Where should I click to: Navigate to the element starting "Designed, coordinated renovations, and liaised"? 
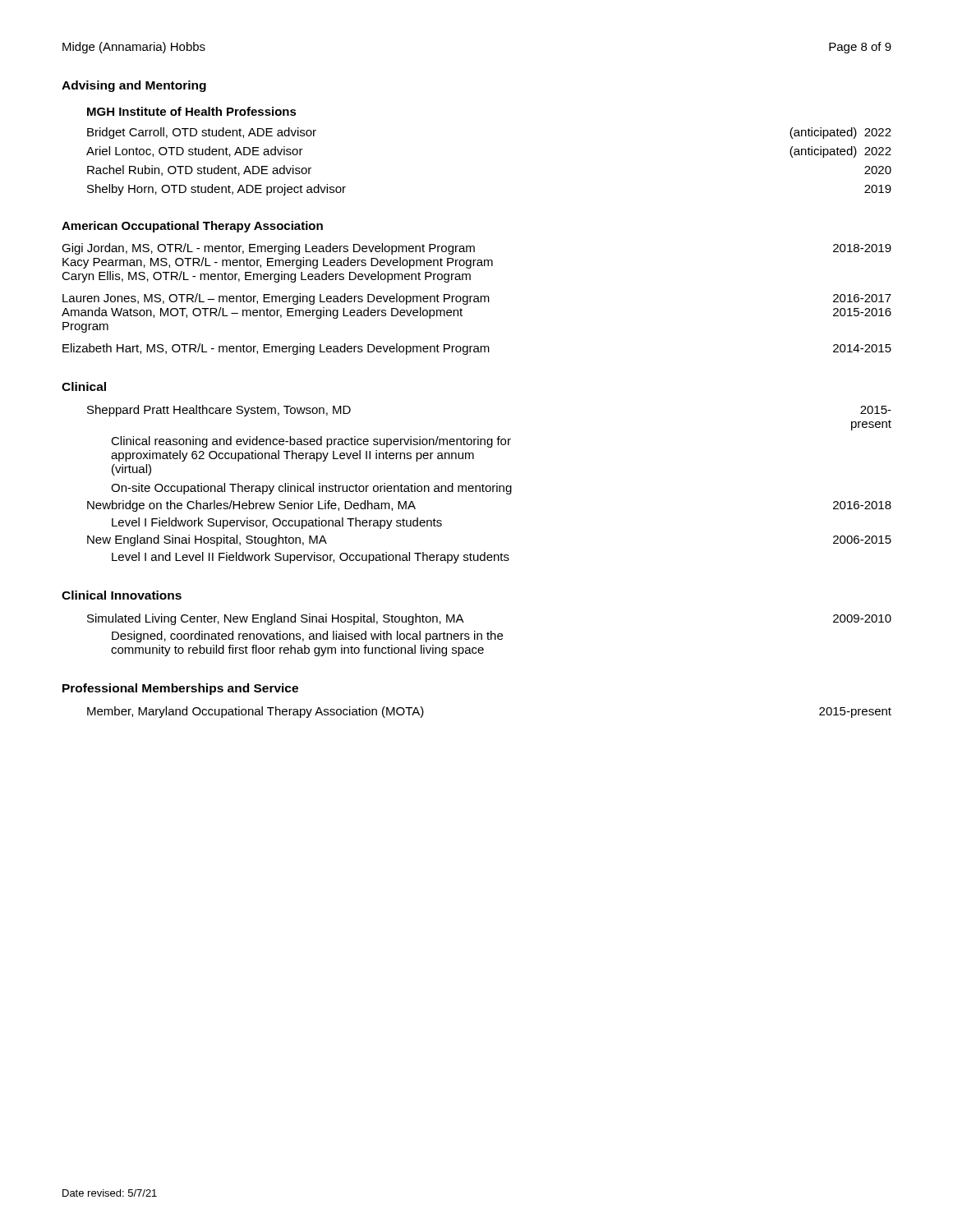tap(307, 642)
